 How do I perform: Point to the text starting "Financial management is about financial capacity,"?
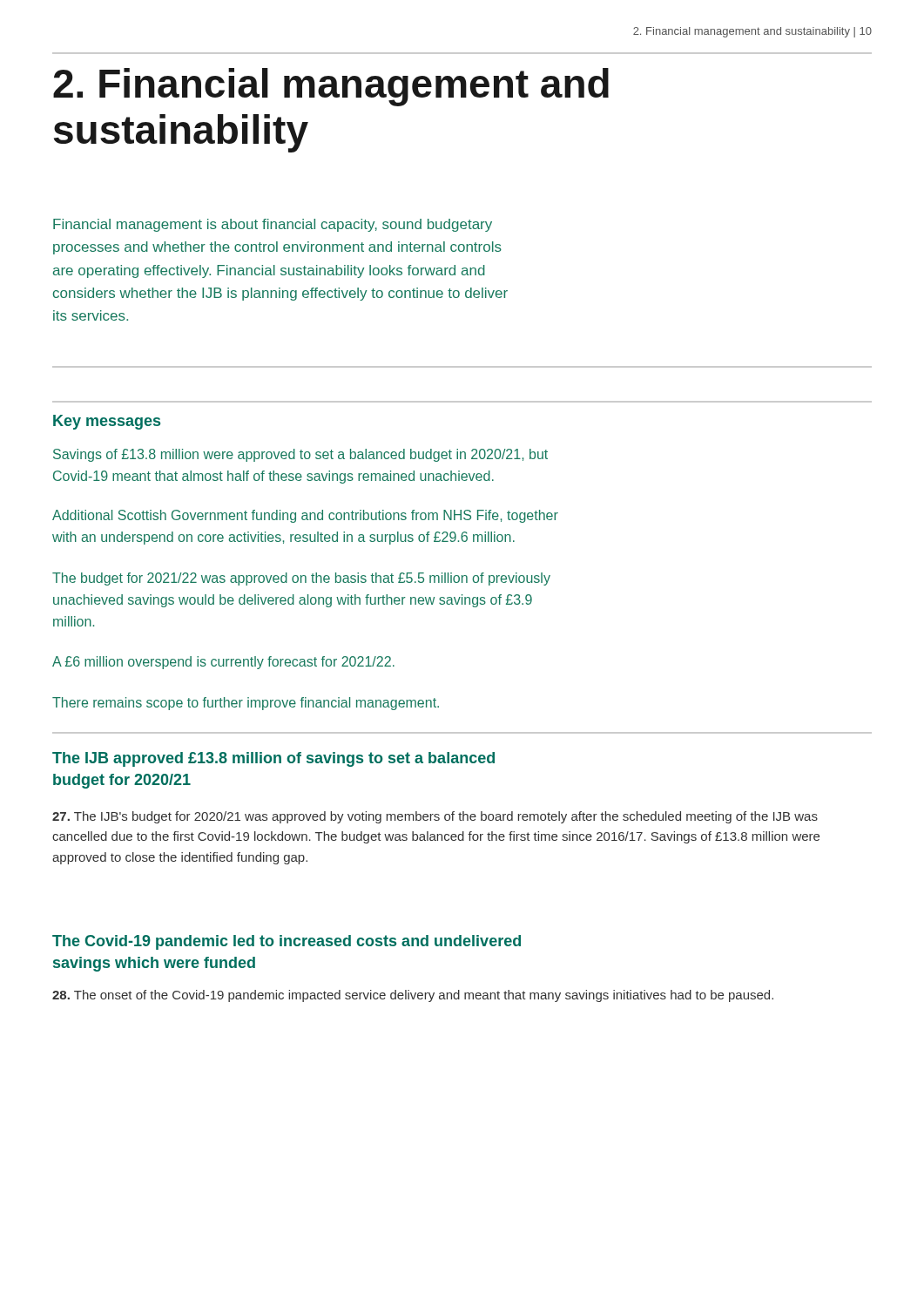(x=280, y=270)
